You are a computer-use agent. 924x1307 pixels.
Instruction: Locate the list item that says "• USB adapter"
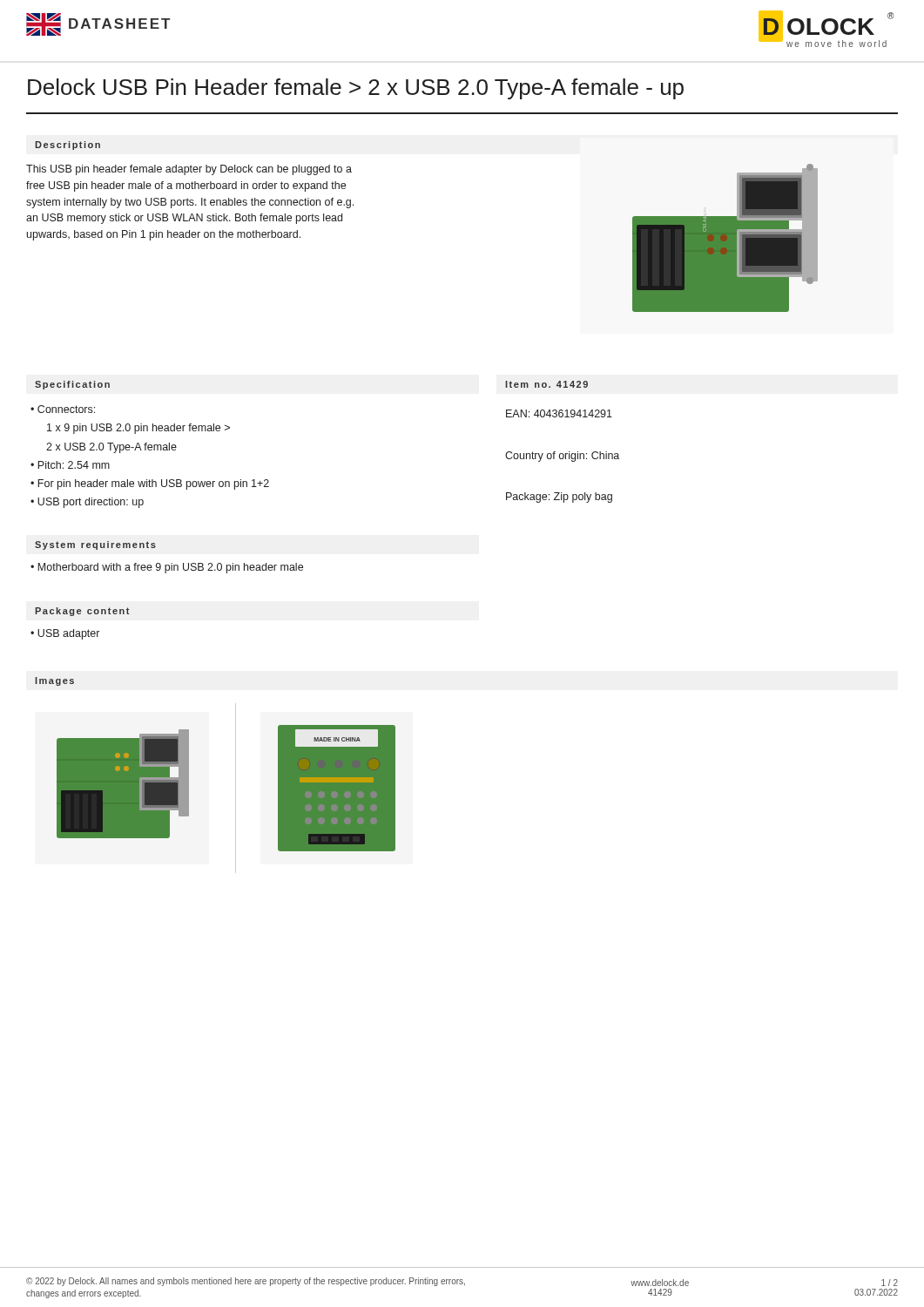click(65, 633)
